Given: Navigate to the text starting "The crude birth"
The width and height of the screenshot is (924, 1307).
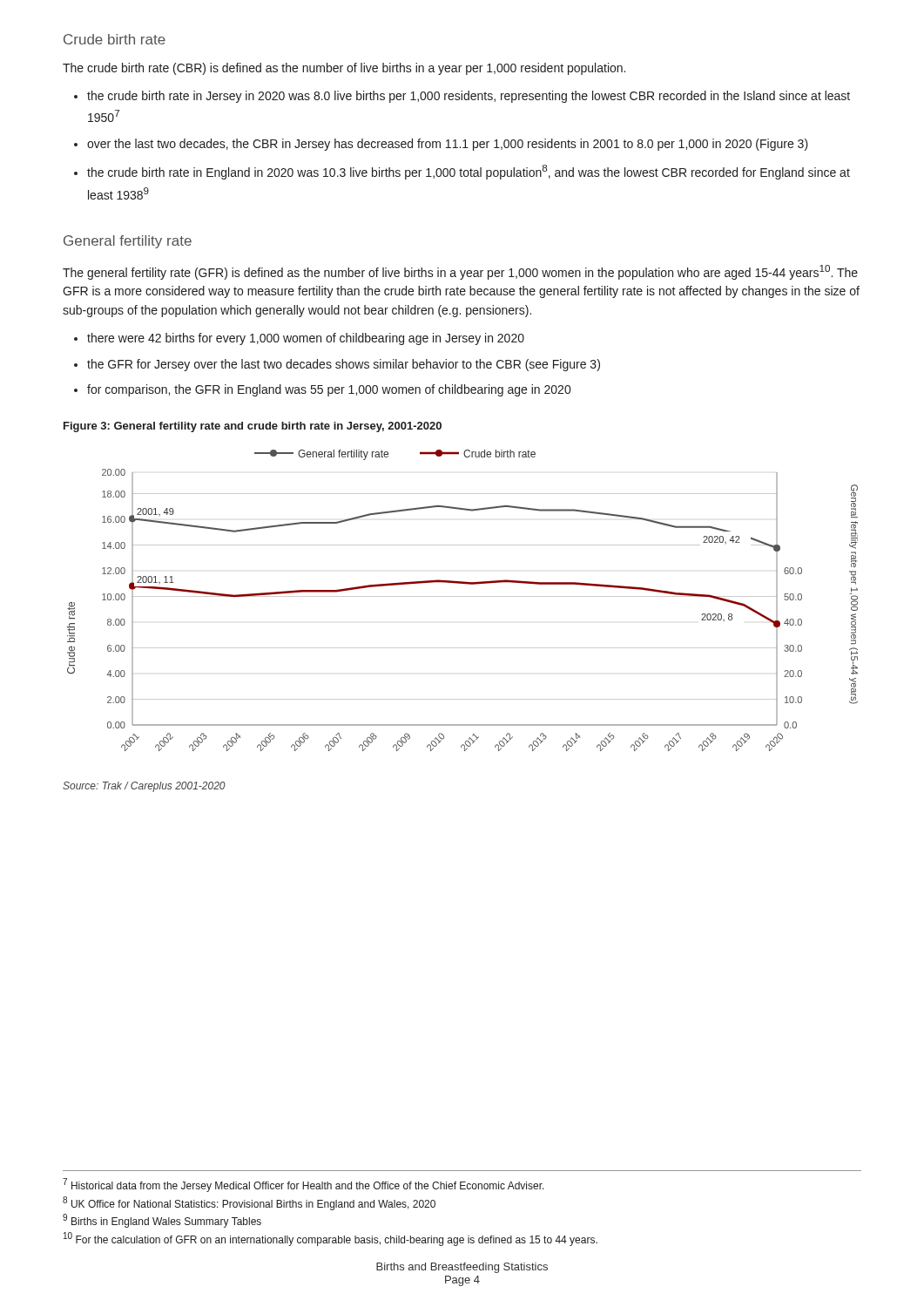Looking at the screenshot, I should [x=345, y=68].
